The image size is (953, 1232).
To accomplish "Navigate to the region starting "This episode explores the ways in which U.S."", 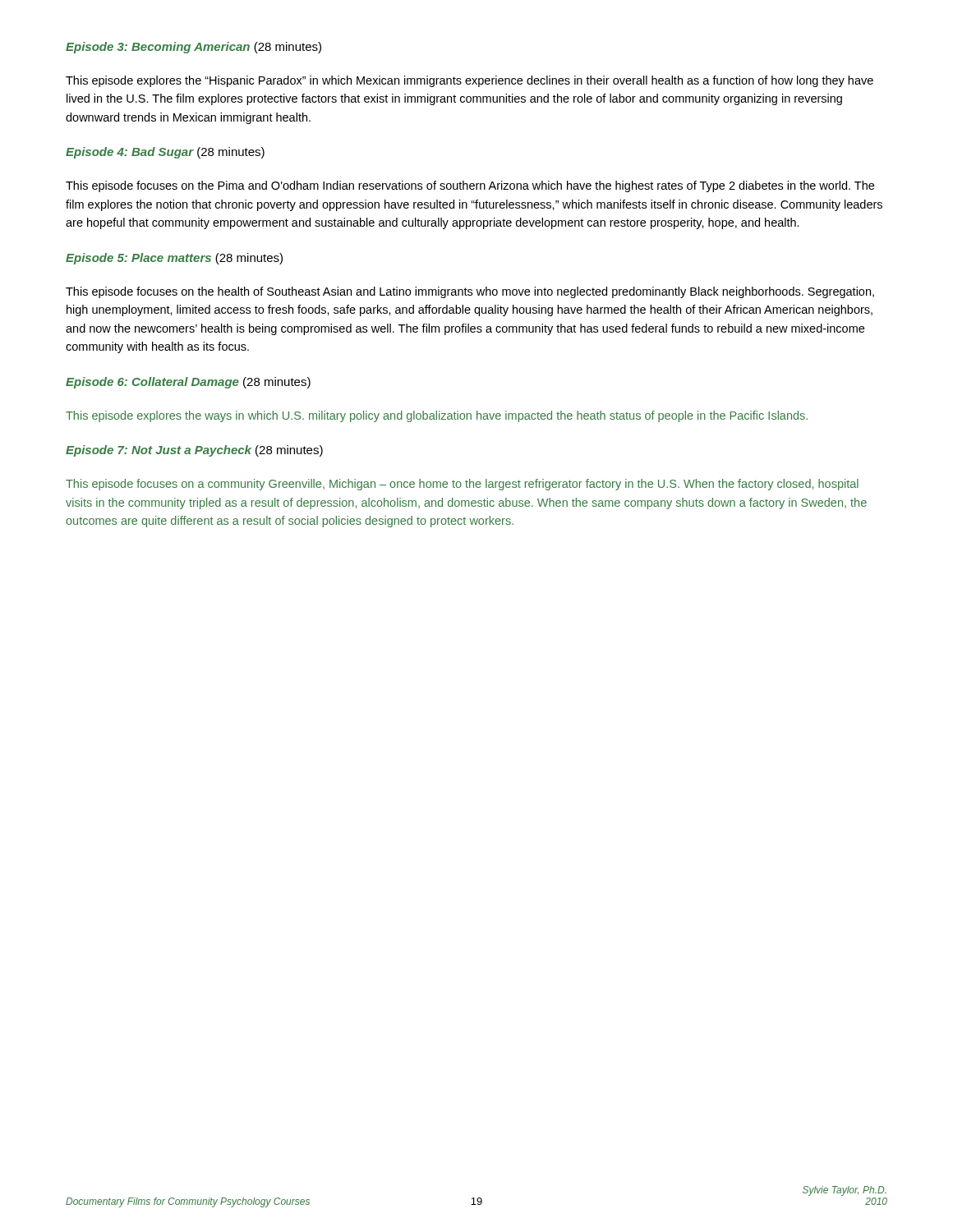I will pos(476,416).
